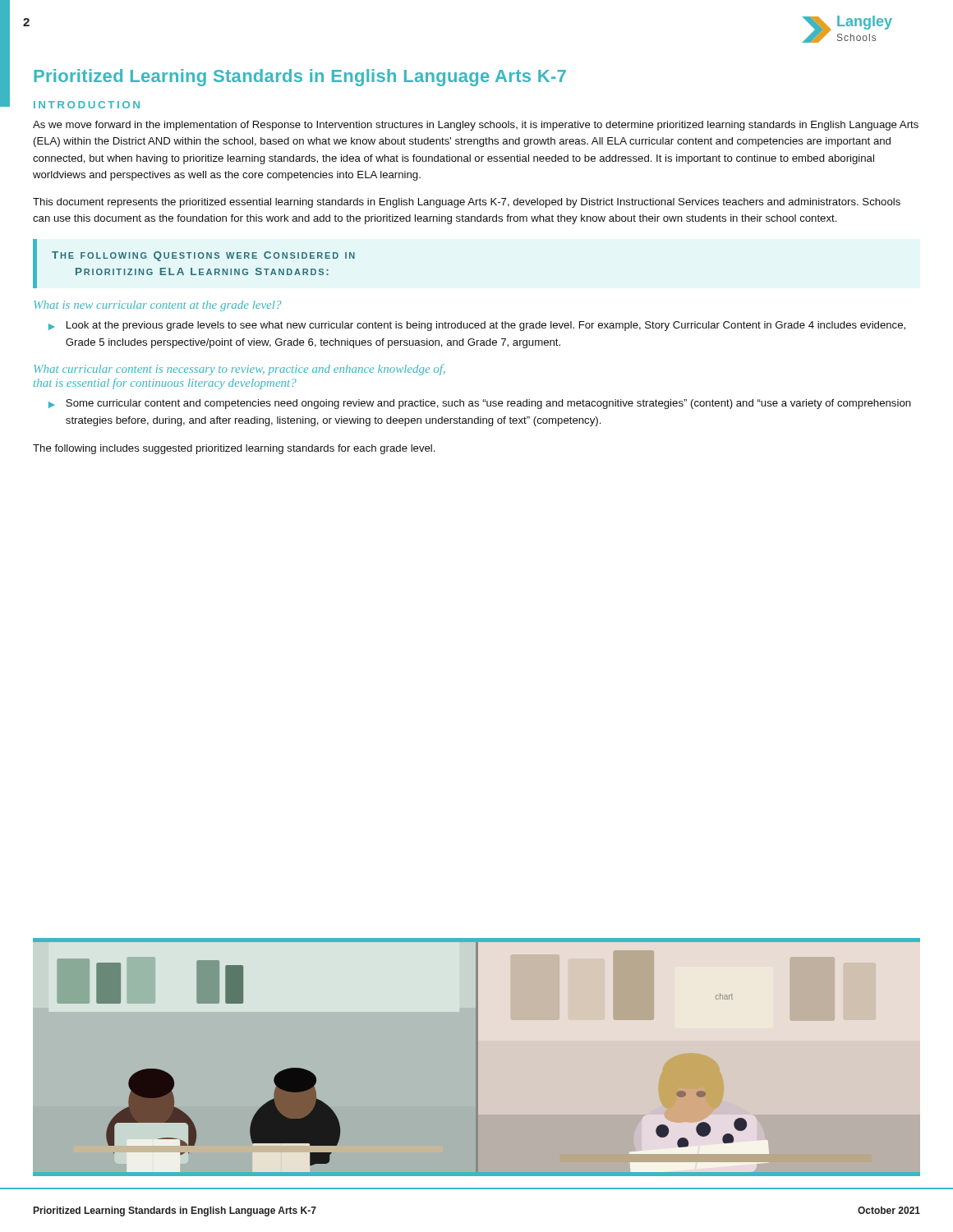Click on the text block that reads "The following includes suggested prioritized"

point(234,448)
